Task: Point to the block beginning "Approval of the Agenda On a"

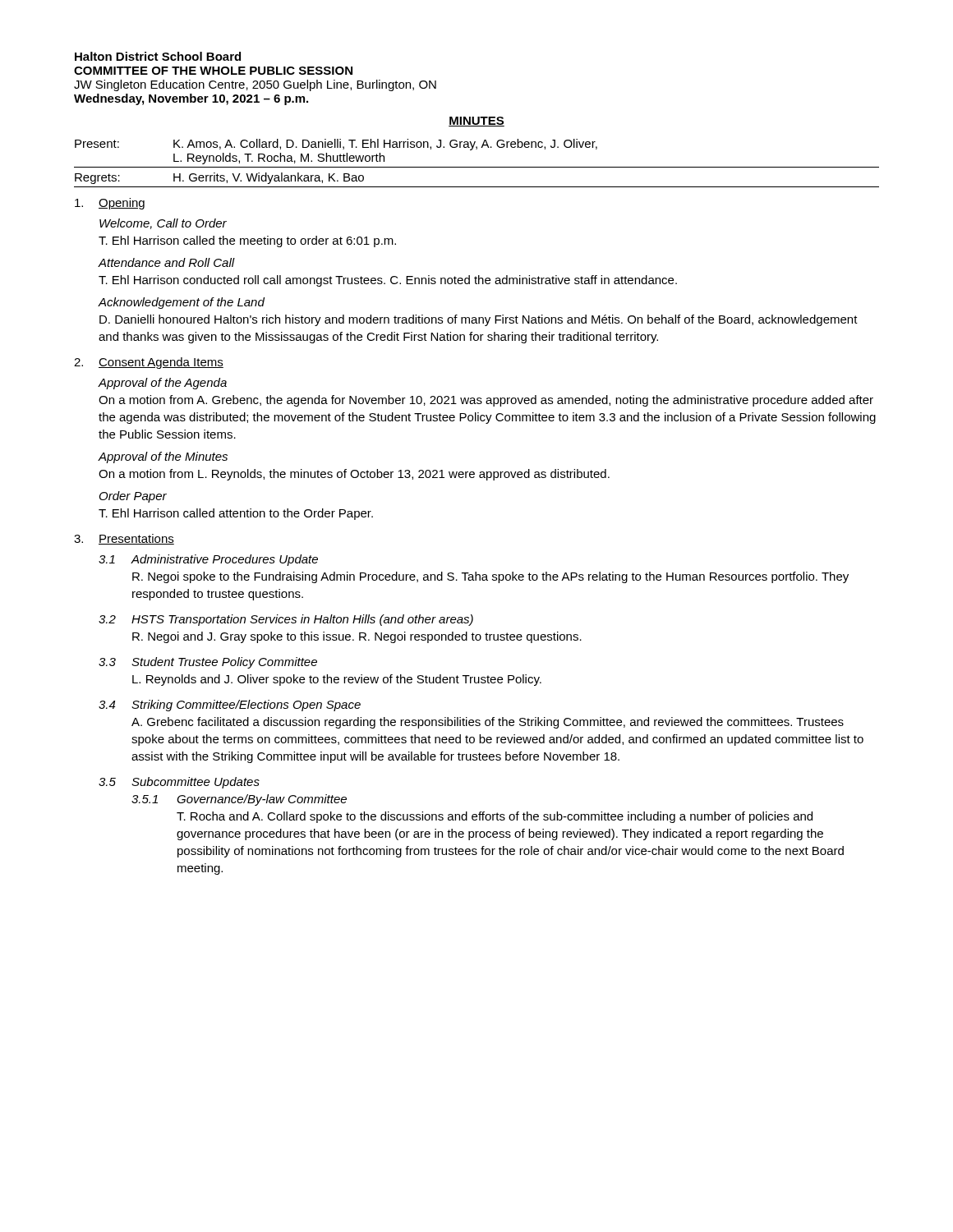Action: coord(489,409)
